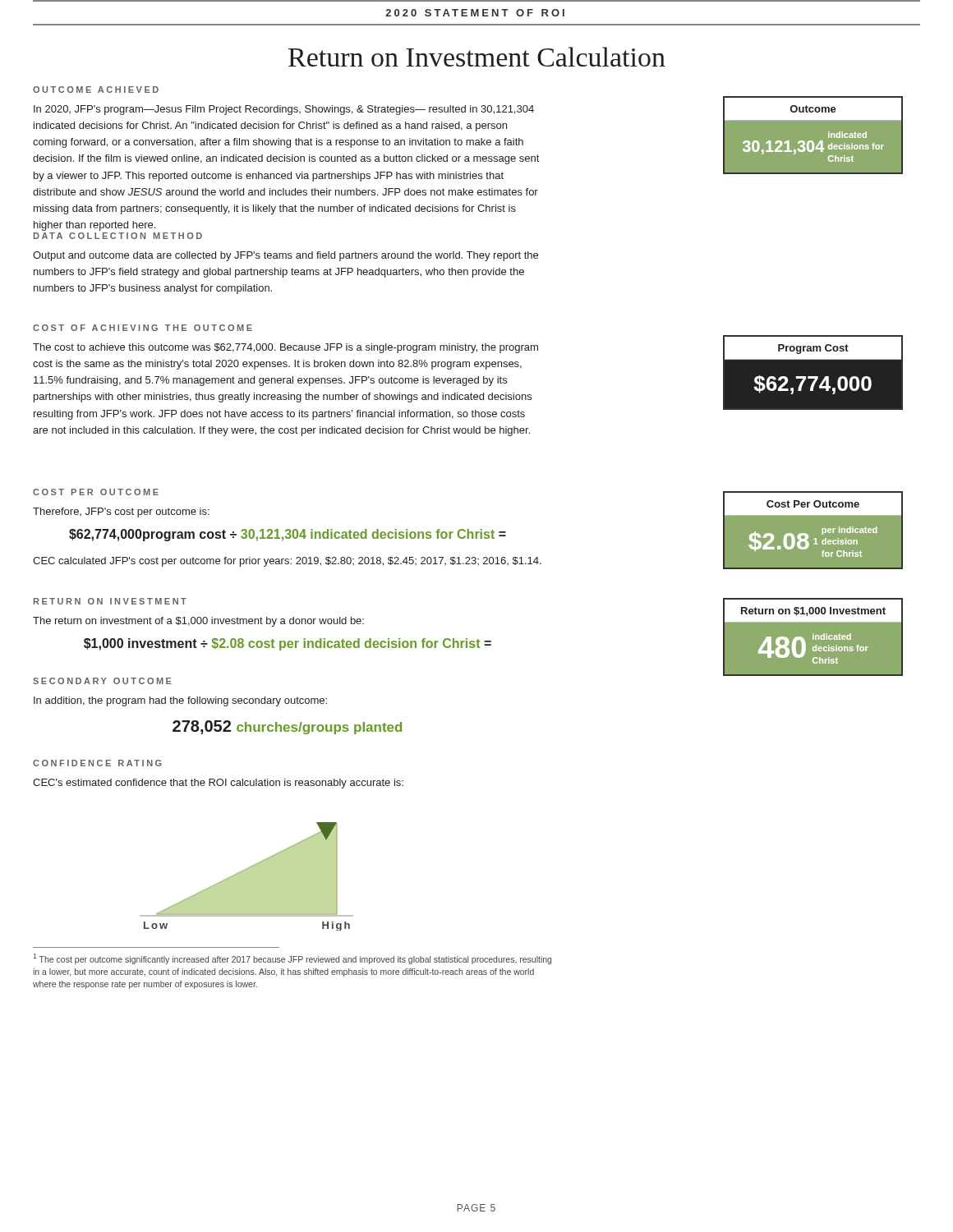
Task: Click the passage that begins "CEC calculated JFP's cost per outcome"
Action: pyautogui.click(x=287, y=561)
